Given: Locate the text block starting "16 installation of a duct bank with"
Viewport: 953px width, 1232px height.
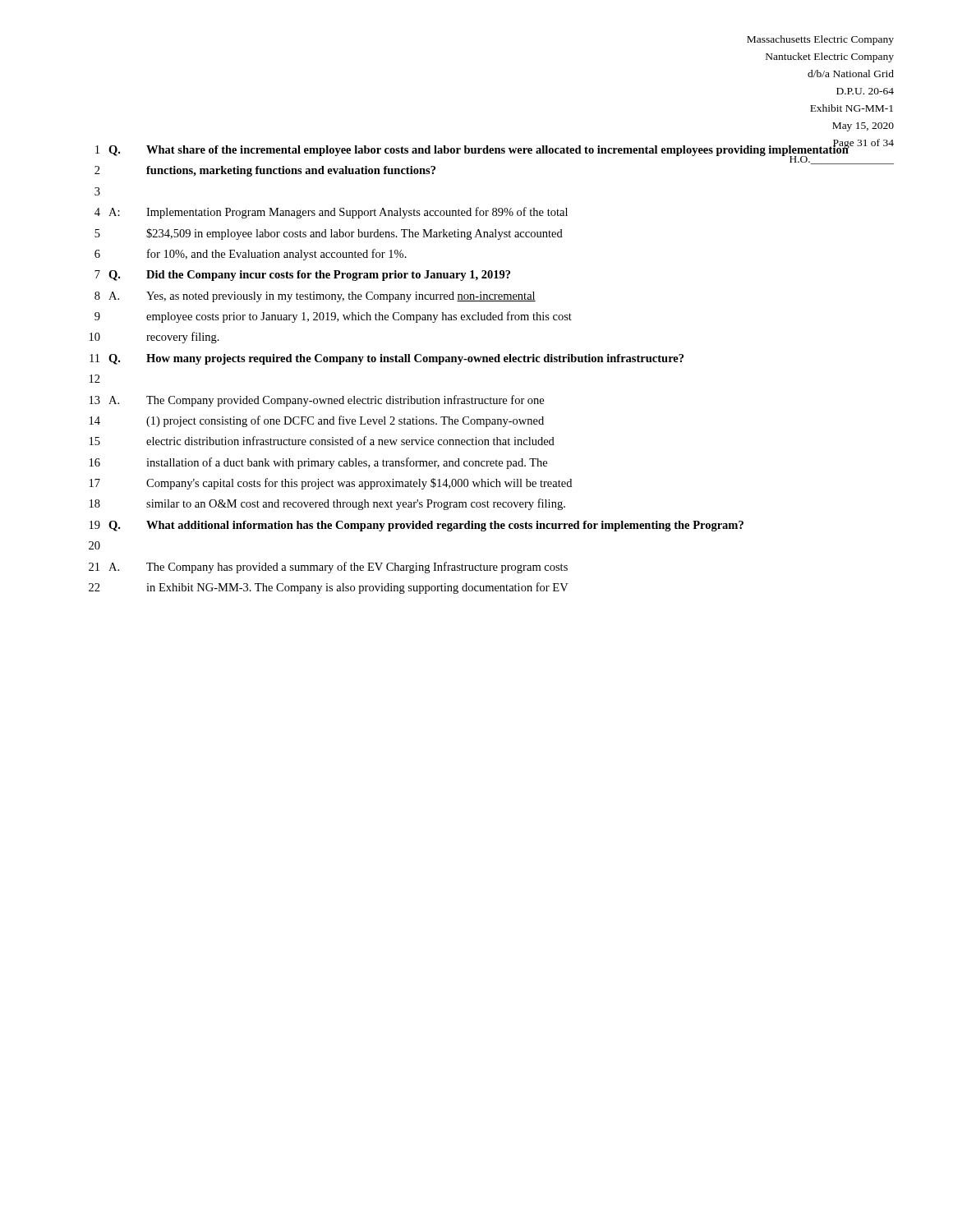Looking at the screenshot, I should click(x=484, y=463).
